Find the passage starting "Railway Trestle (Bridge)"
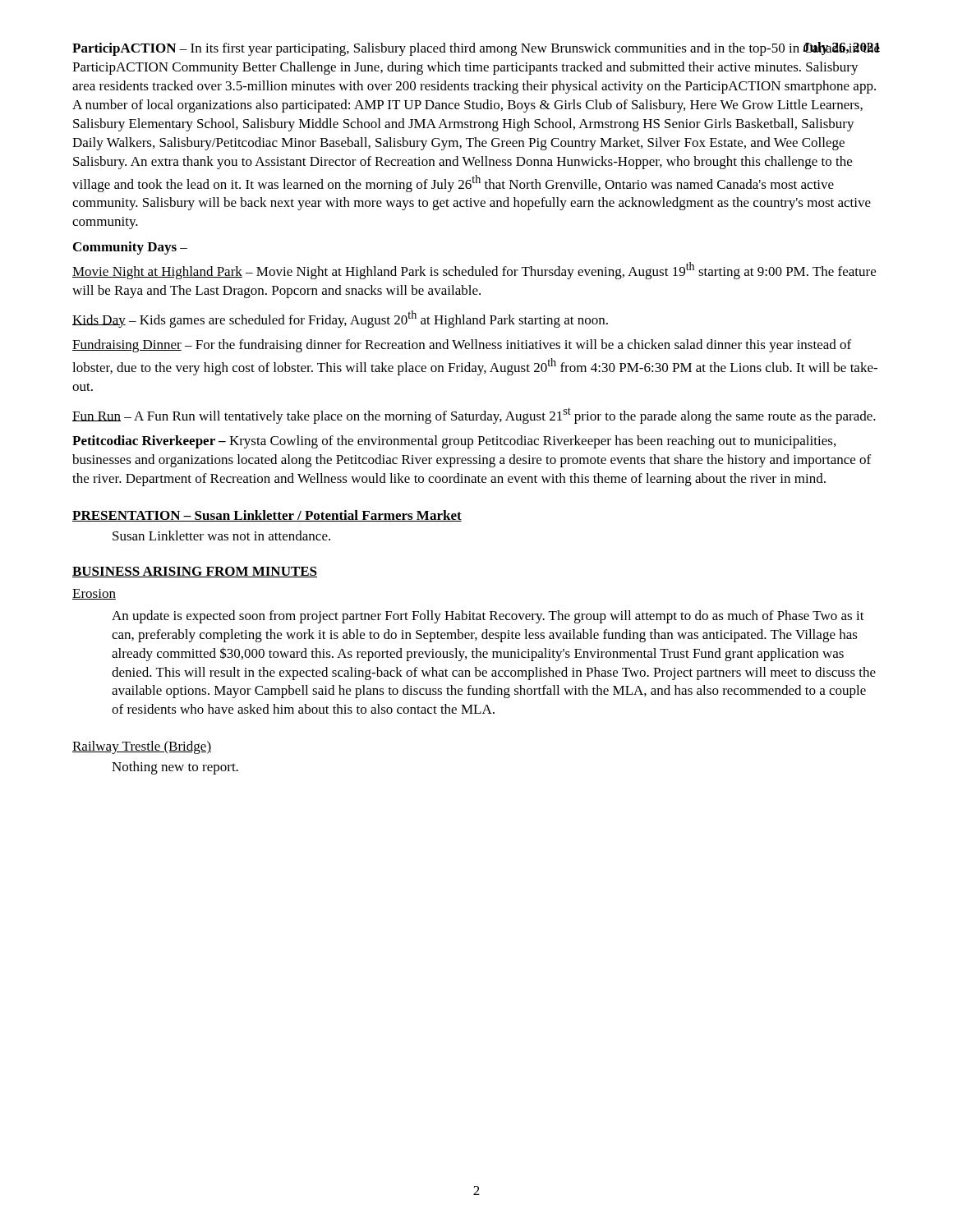 142,746
